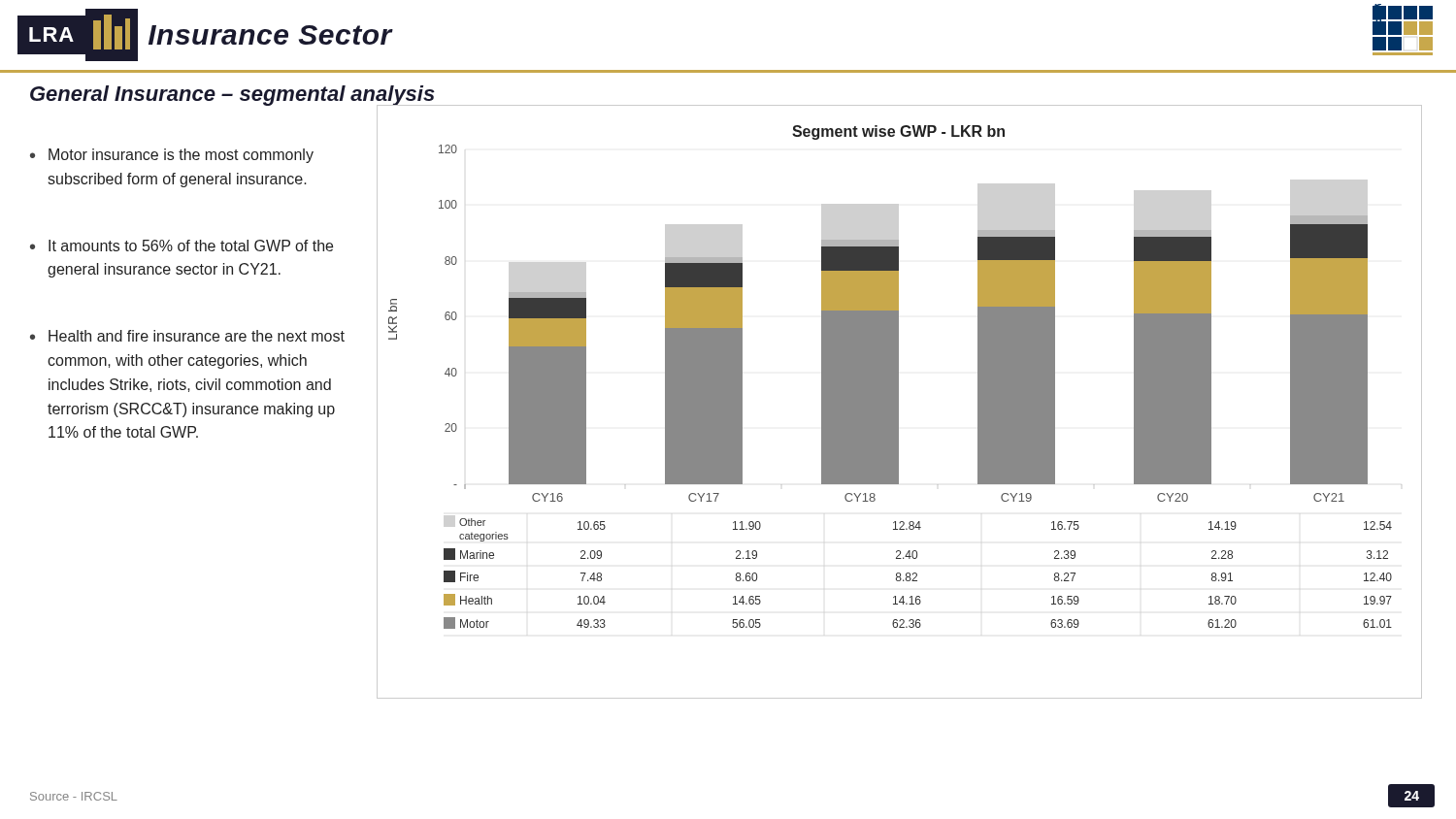This screenshot has width=1456, height=819.
Task: Find the section header
Action: (x=232, y=94)
